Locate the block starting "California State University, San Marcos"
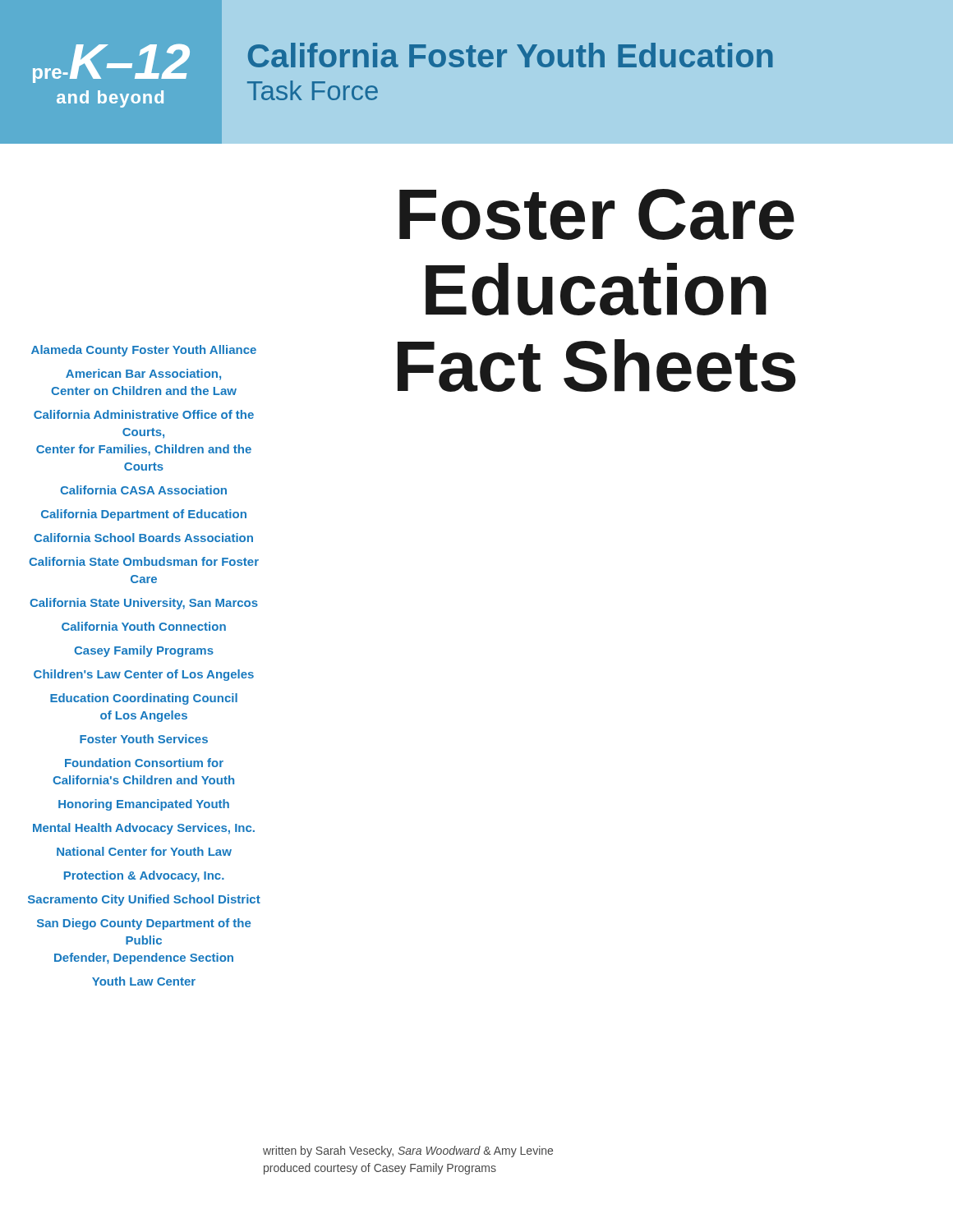The image size is (953, 1232). click(x=144, y=602)
